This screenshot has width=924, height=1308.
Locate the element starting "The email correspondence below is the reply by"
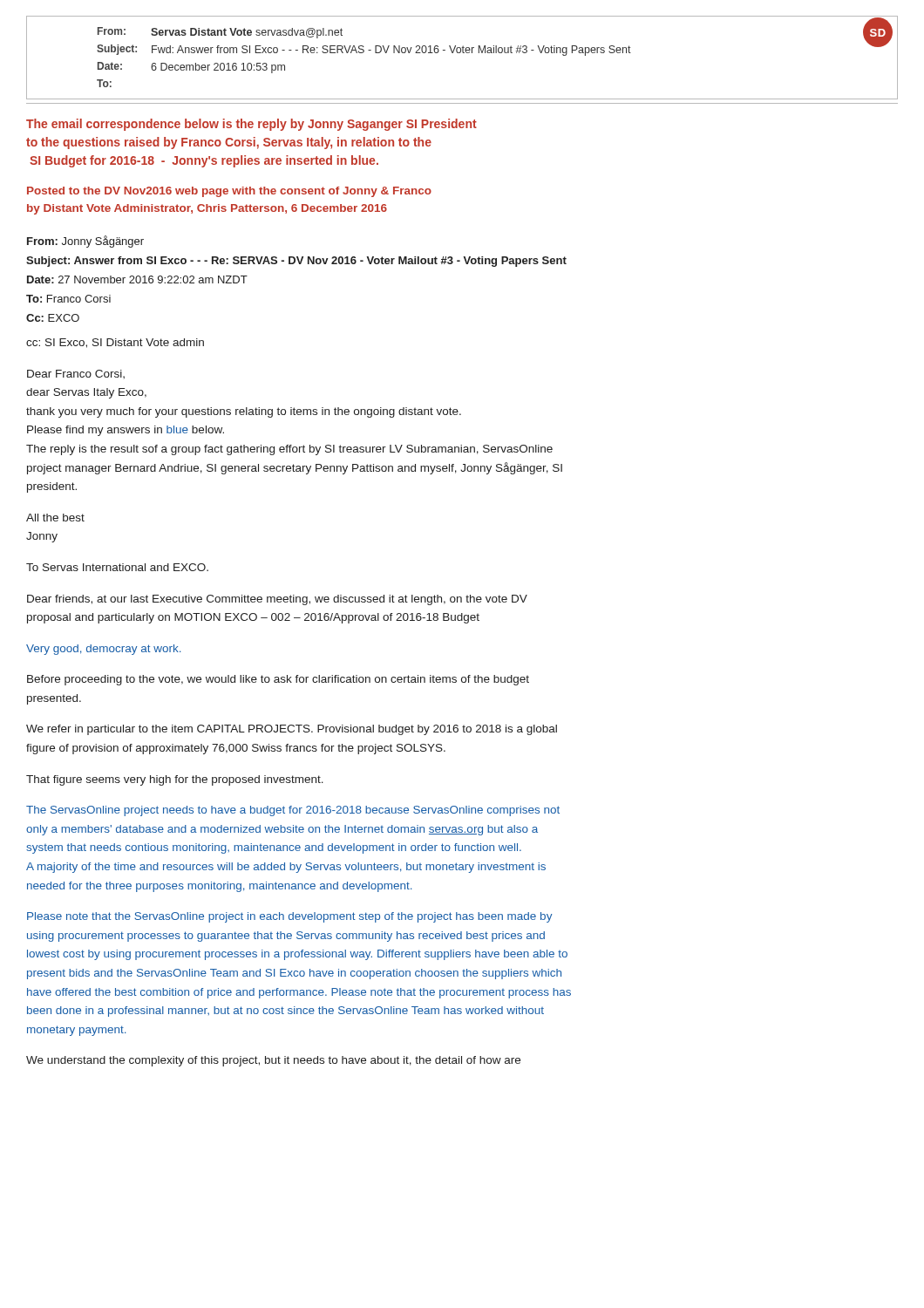(251, 125)
